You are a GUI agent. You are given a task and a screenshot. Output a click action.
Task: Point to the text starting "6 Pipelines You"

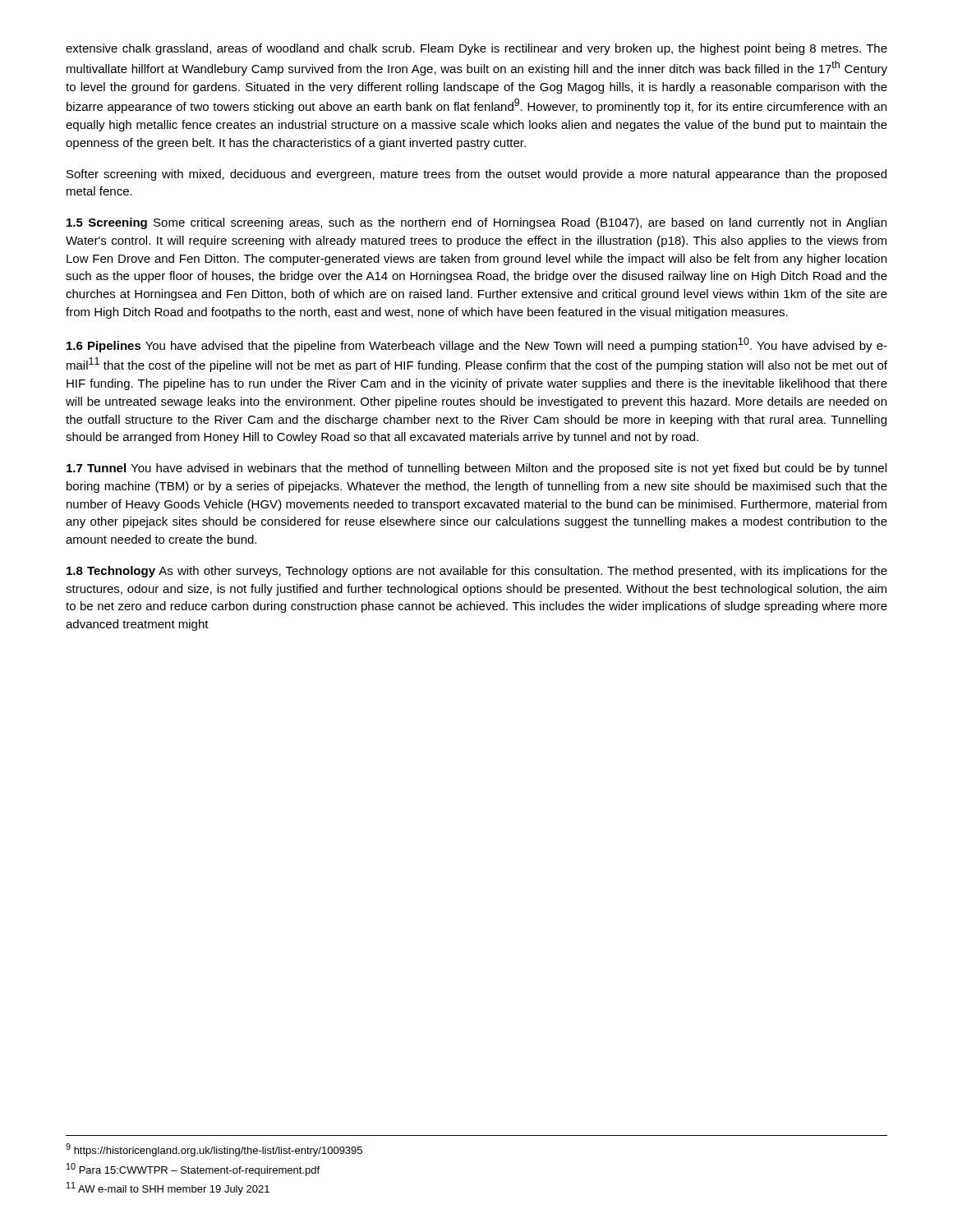point(476,390)
